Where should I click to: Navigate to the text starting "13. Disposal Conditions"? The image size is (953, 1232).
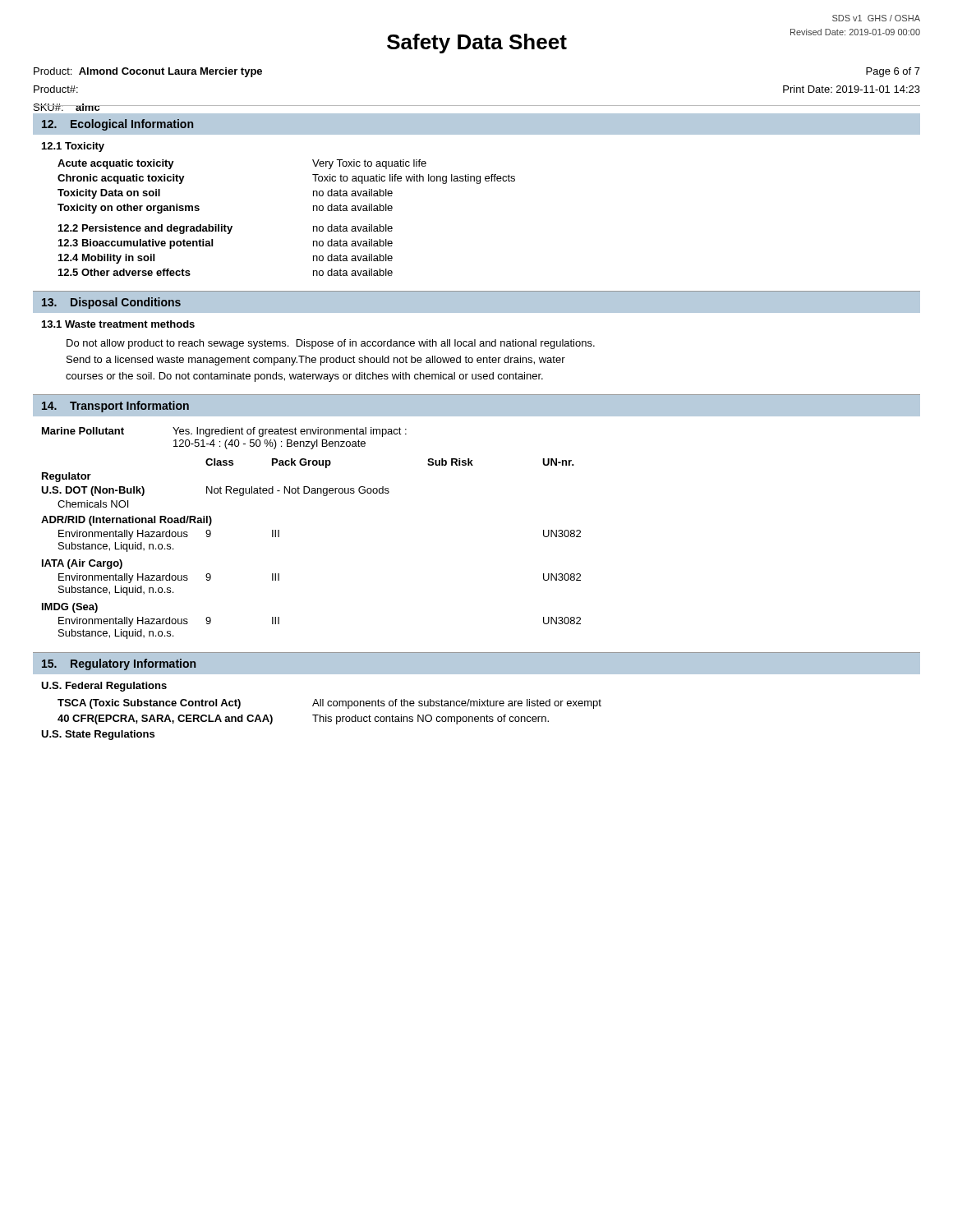(111, 302)
